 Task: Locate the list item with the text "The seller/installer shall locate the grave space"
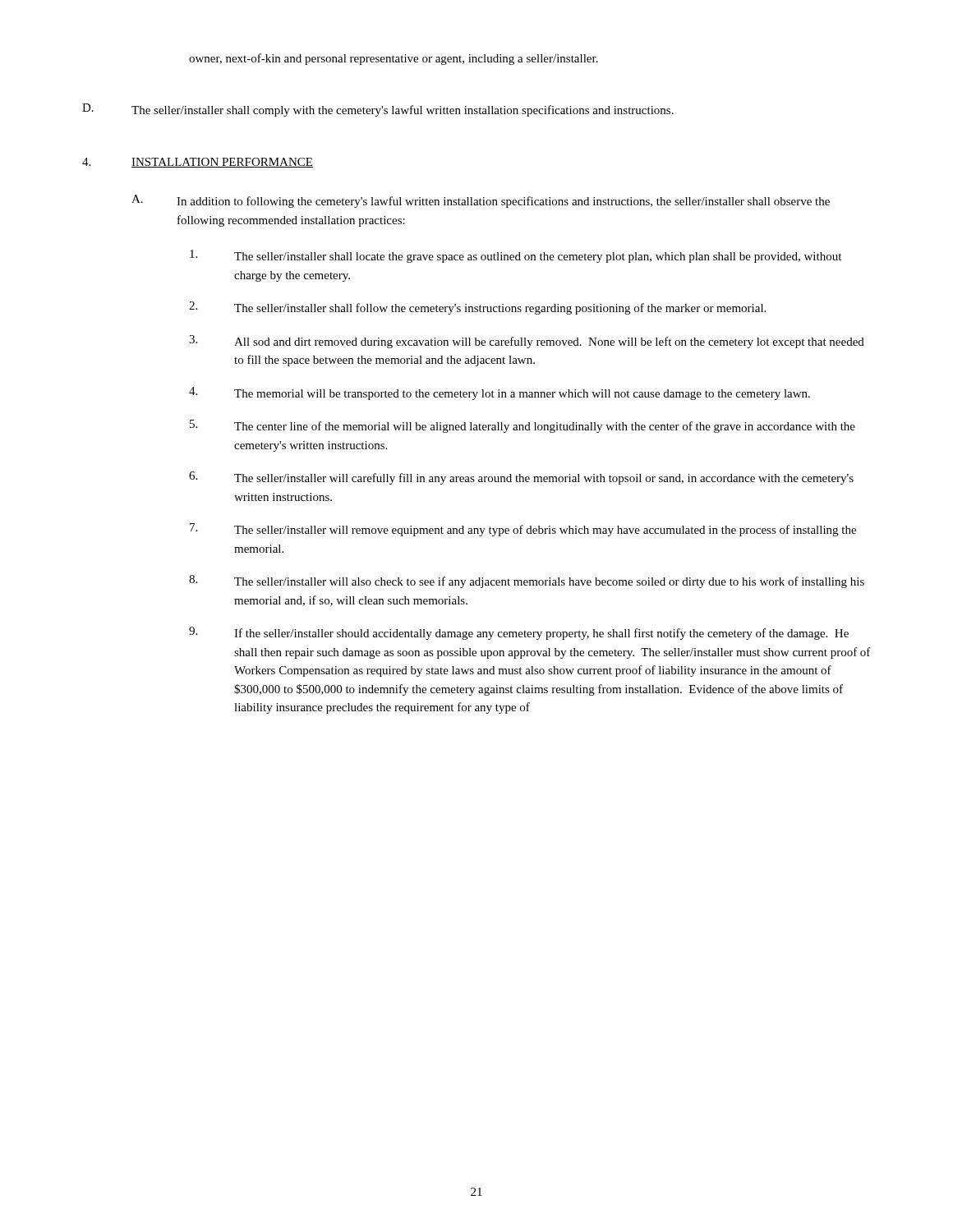point(530,266)
